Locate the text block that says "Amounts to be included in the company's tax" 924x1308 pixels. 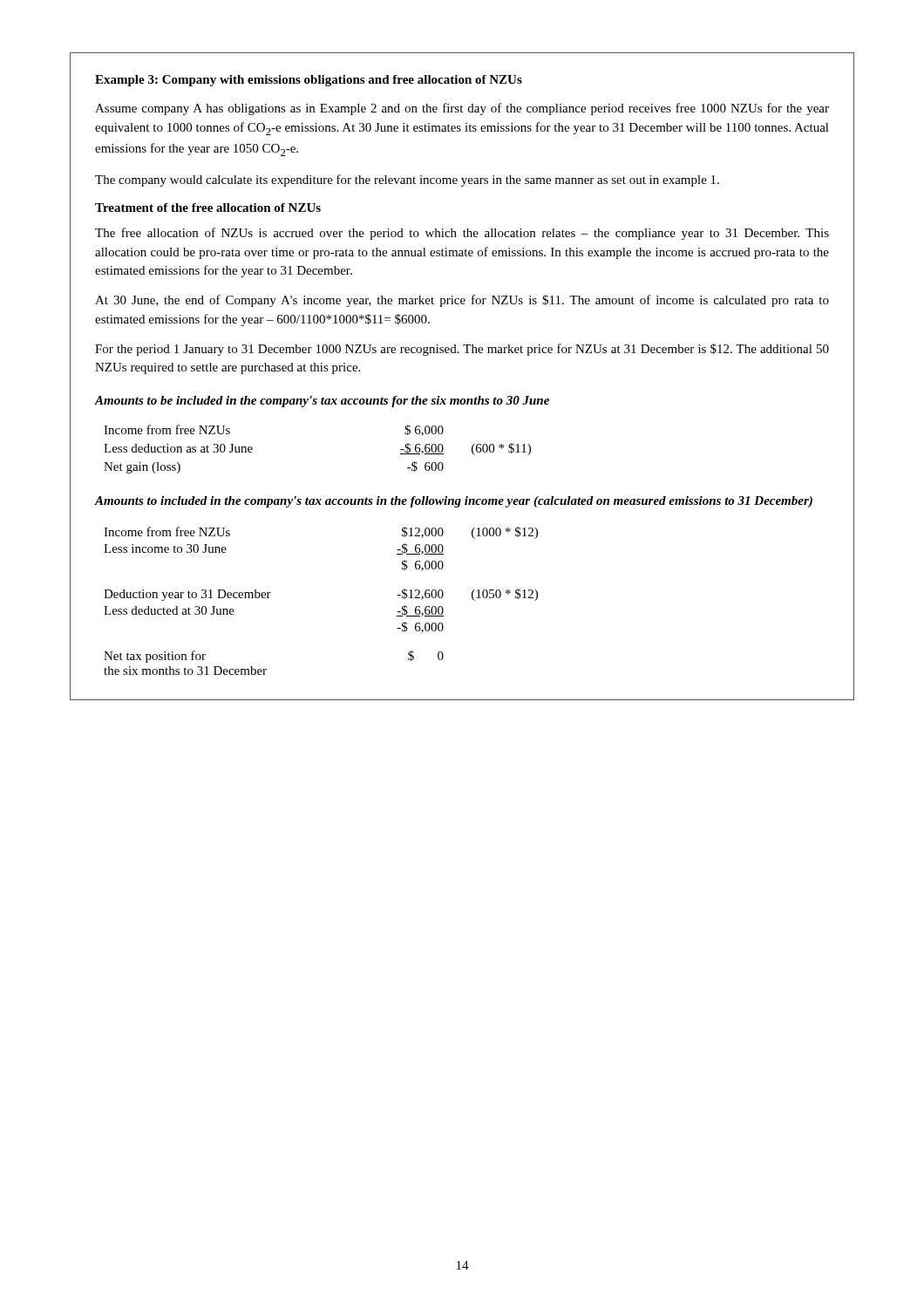pos(322,400)
